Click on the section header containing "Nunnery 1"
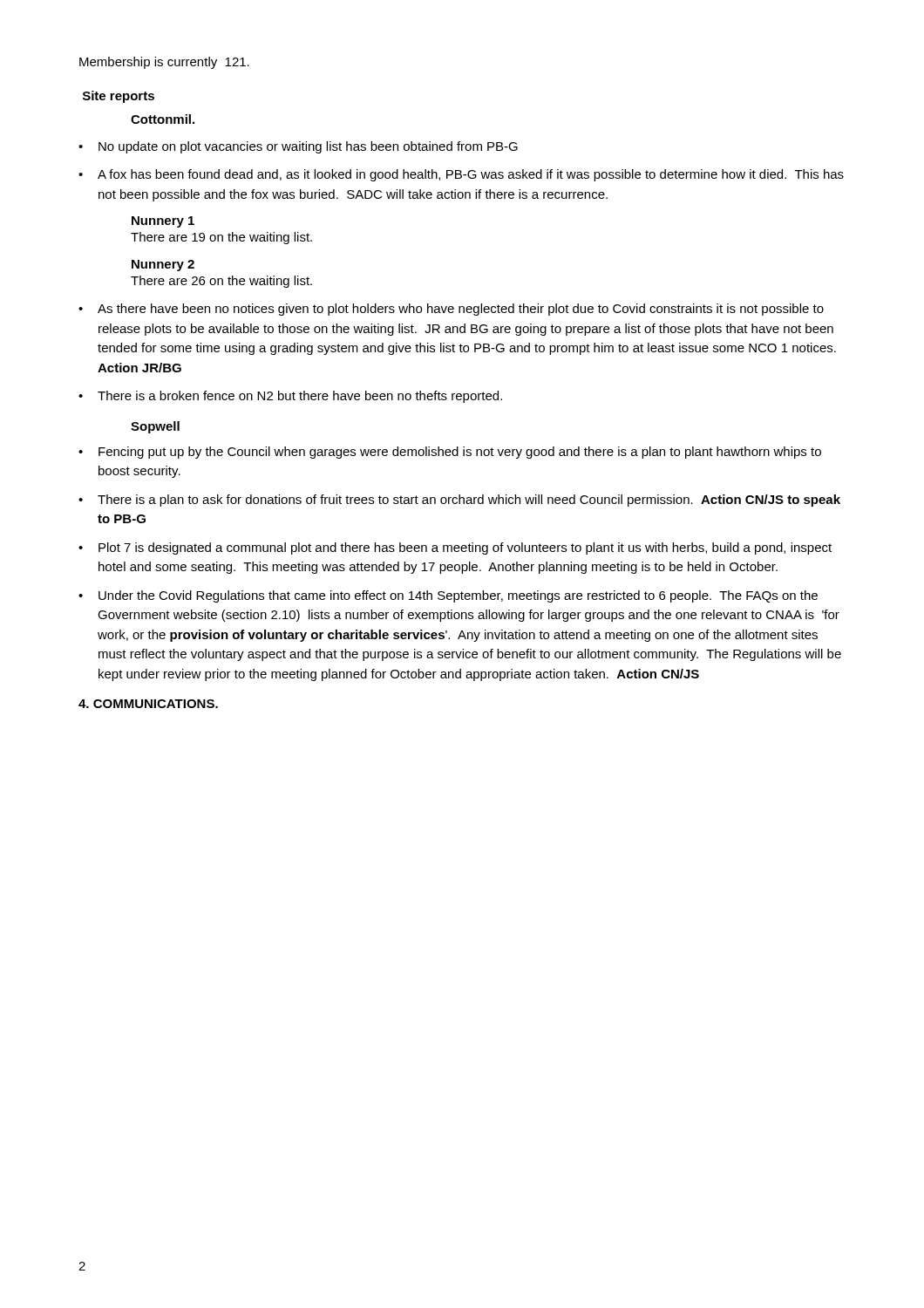The width and height of the screenshot is (924, 1308). (163, 220)
